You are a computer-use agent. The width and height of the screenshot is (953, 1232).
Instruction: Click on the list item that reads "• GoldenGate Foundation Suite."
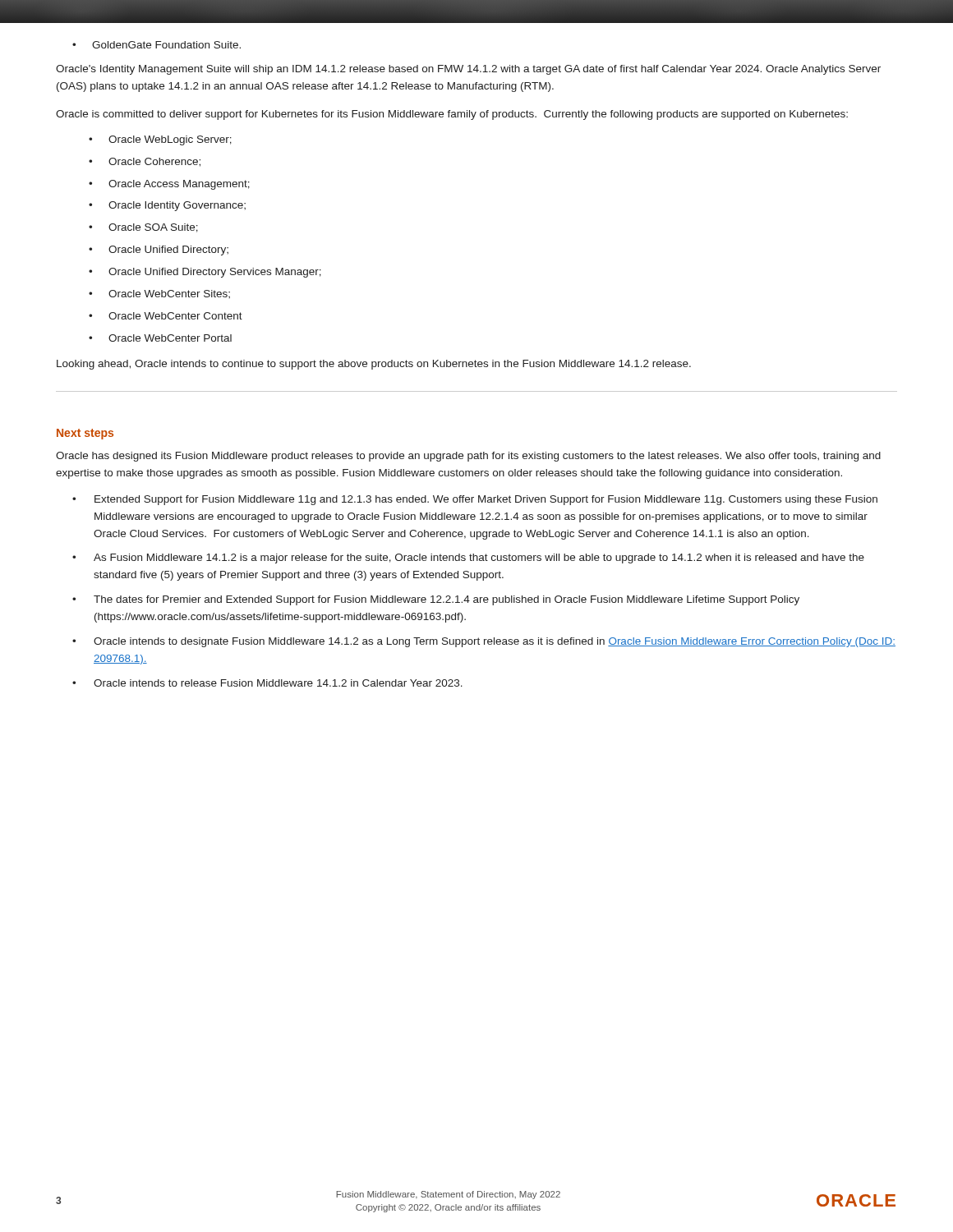(157, 46)
